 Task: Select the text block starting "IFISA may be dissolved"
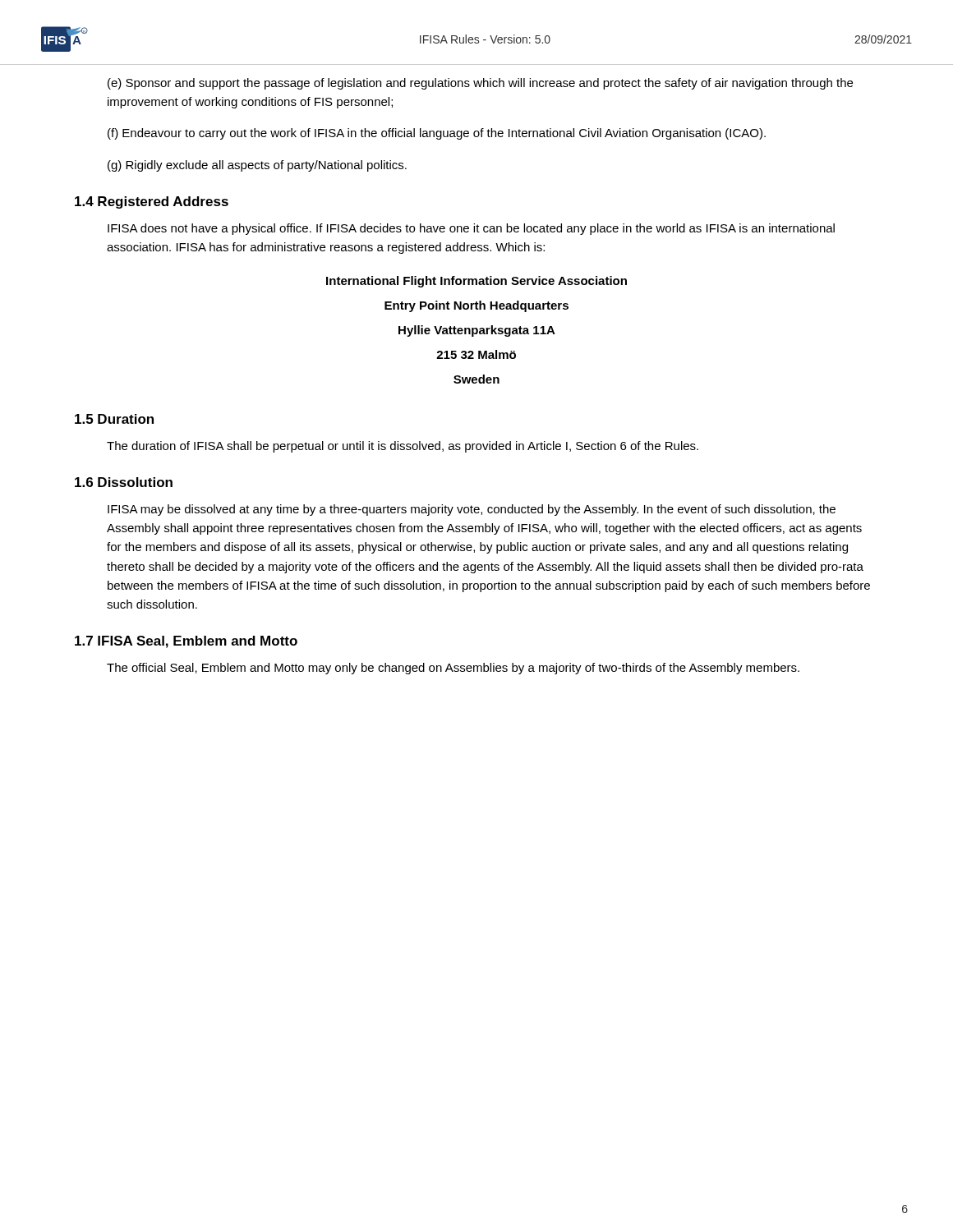point(489,556)
